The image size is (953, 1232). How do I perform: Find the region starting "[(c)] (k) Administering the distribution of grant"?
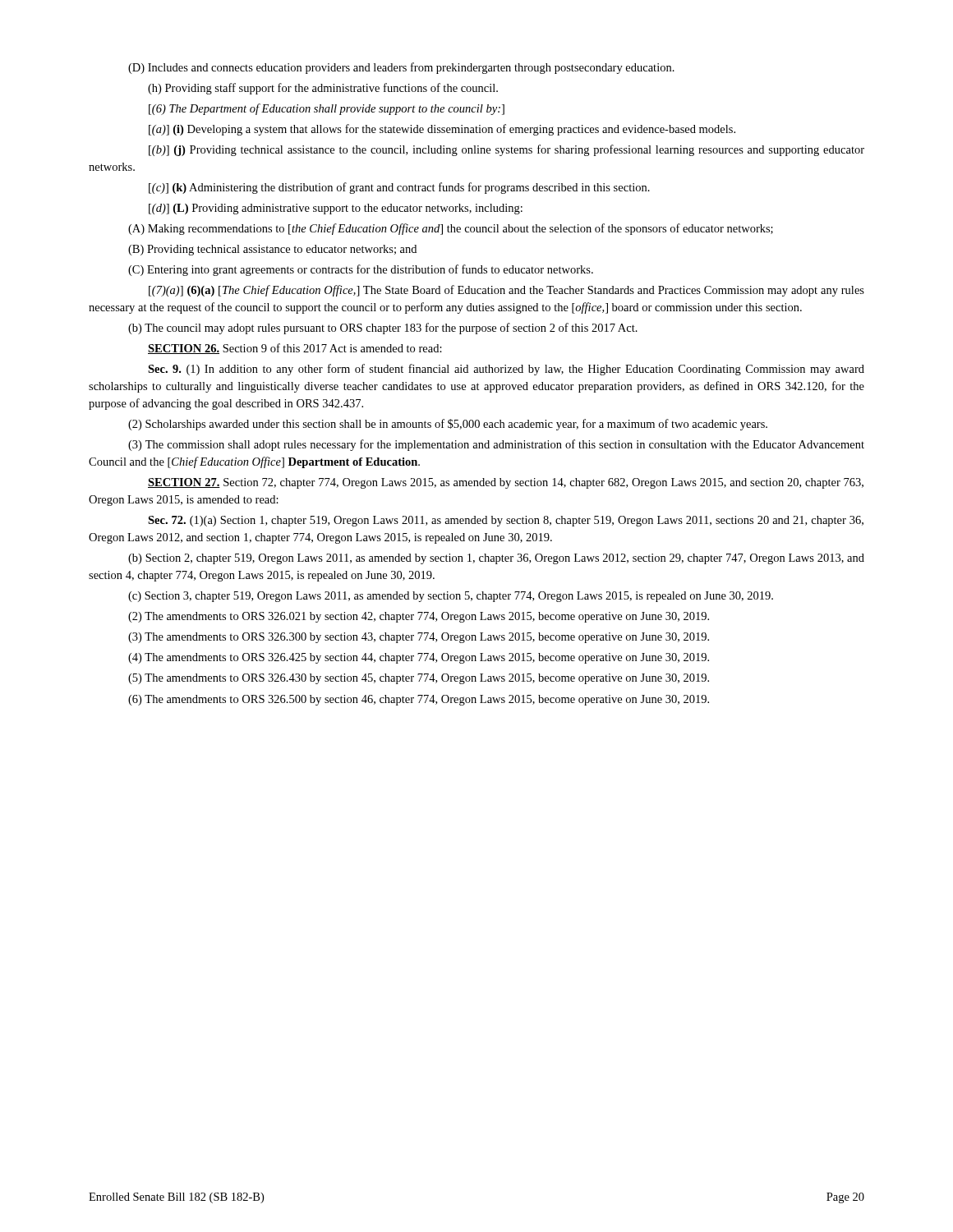(476, 188)
